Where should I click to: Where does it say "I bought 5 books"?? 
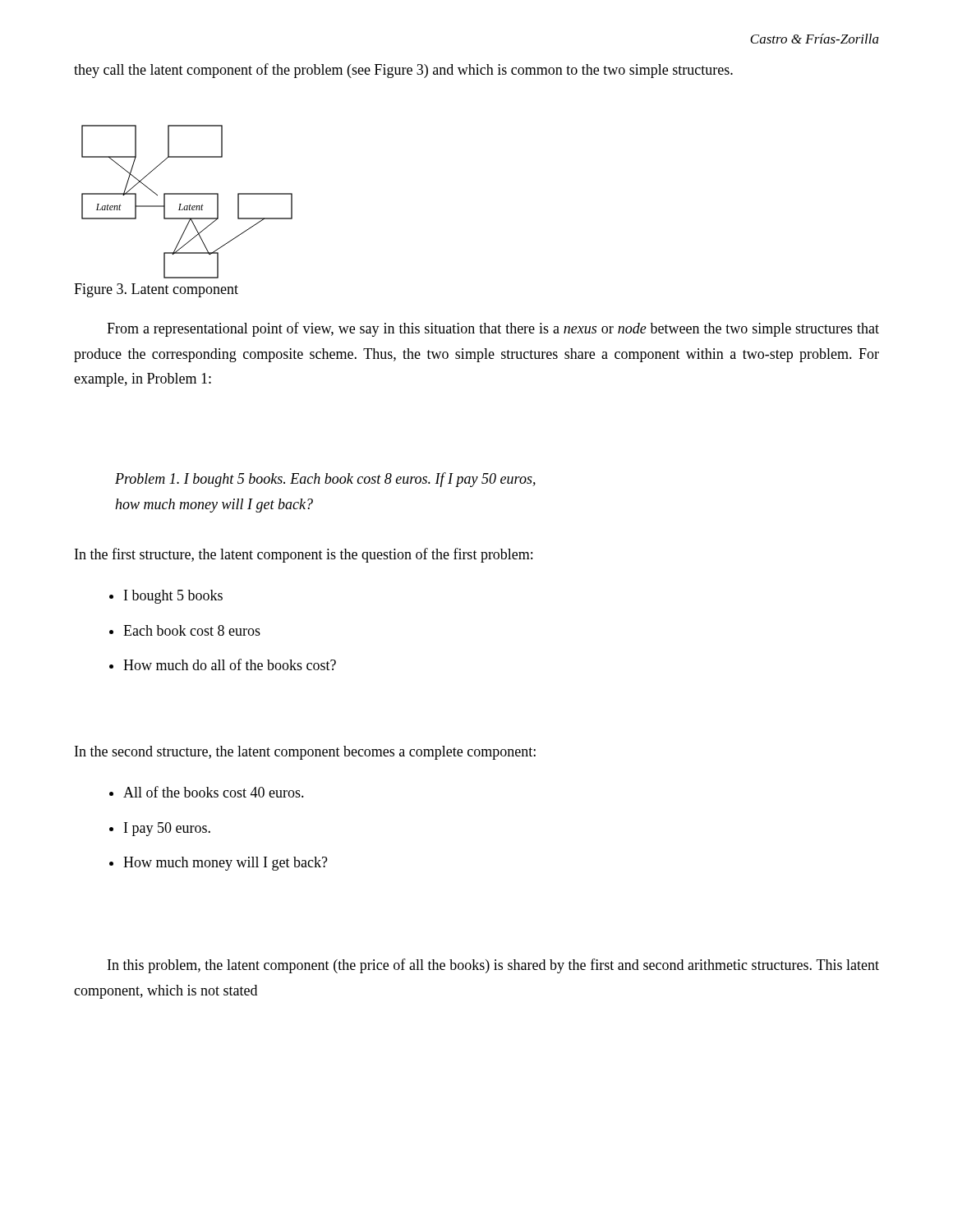[x=173, y=595]
